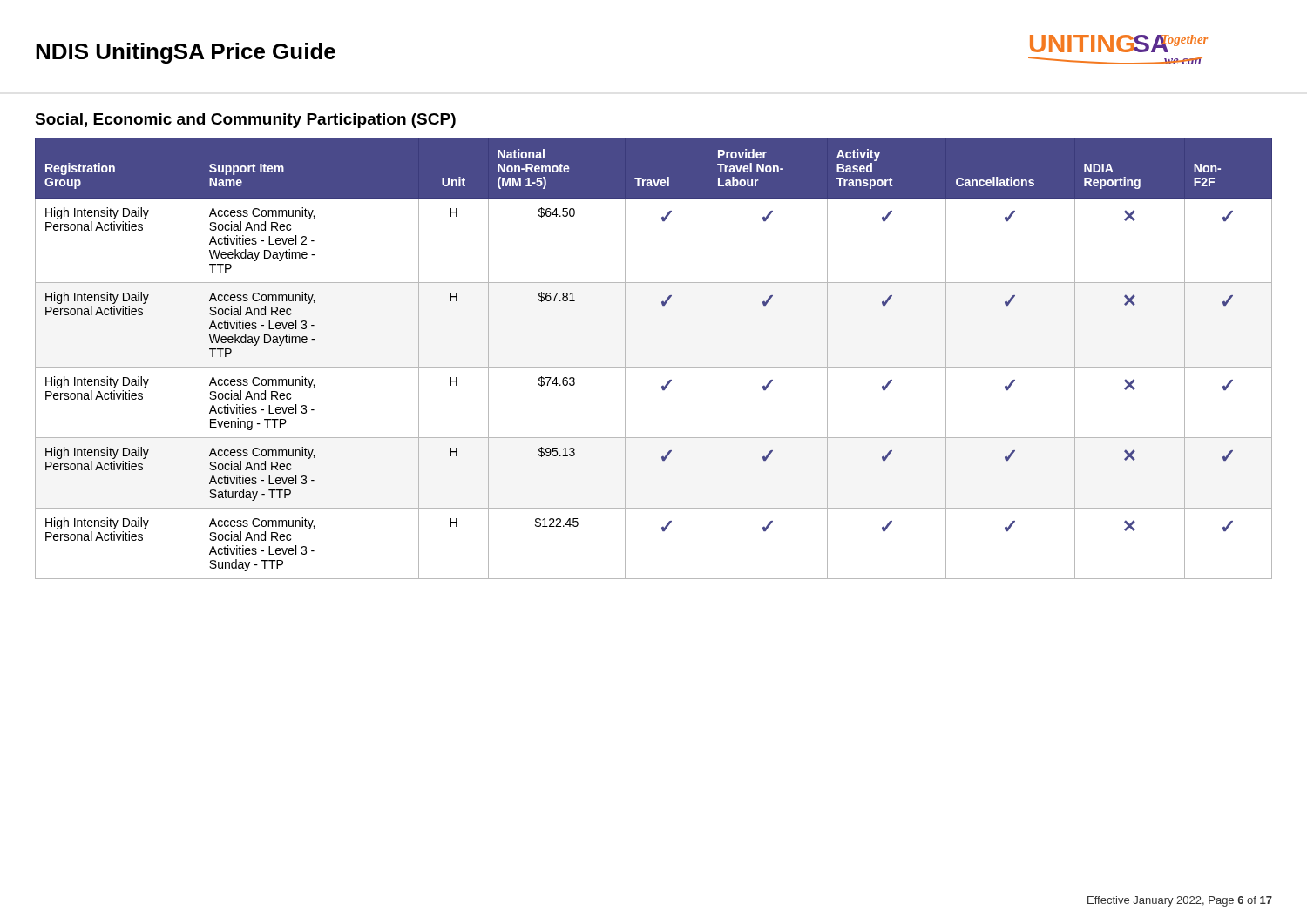Point to the element starting "NDIS UnitingSA Price Guide"
Viewport: 1307px width, 924px height.
coord(186,51)
